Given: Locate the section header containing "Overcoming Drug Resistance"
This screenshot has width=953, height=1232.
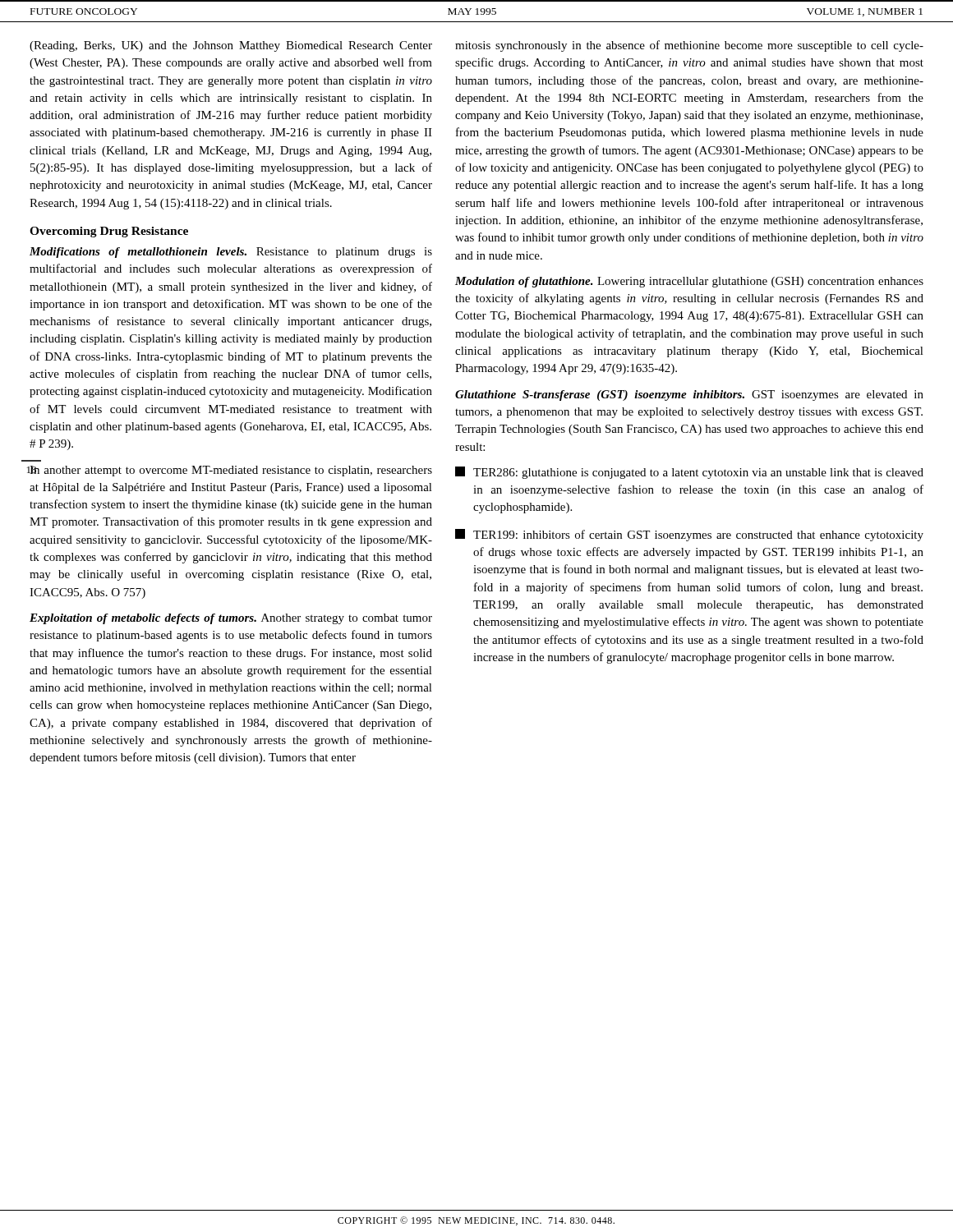Looking at the screenshot, I should pyautogui.click(x=109, y=230).
